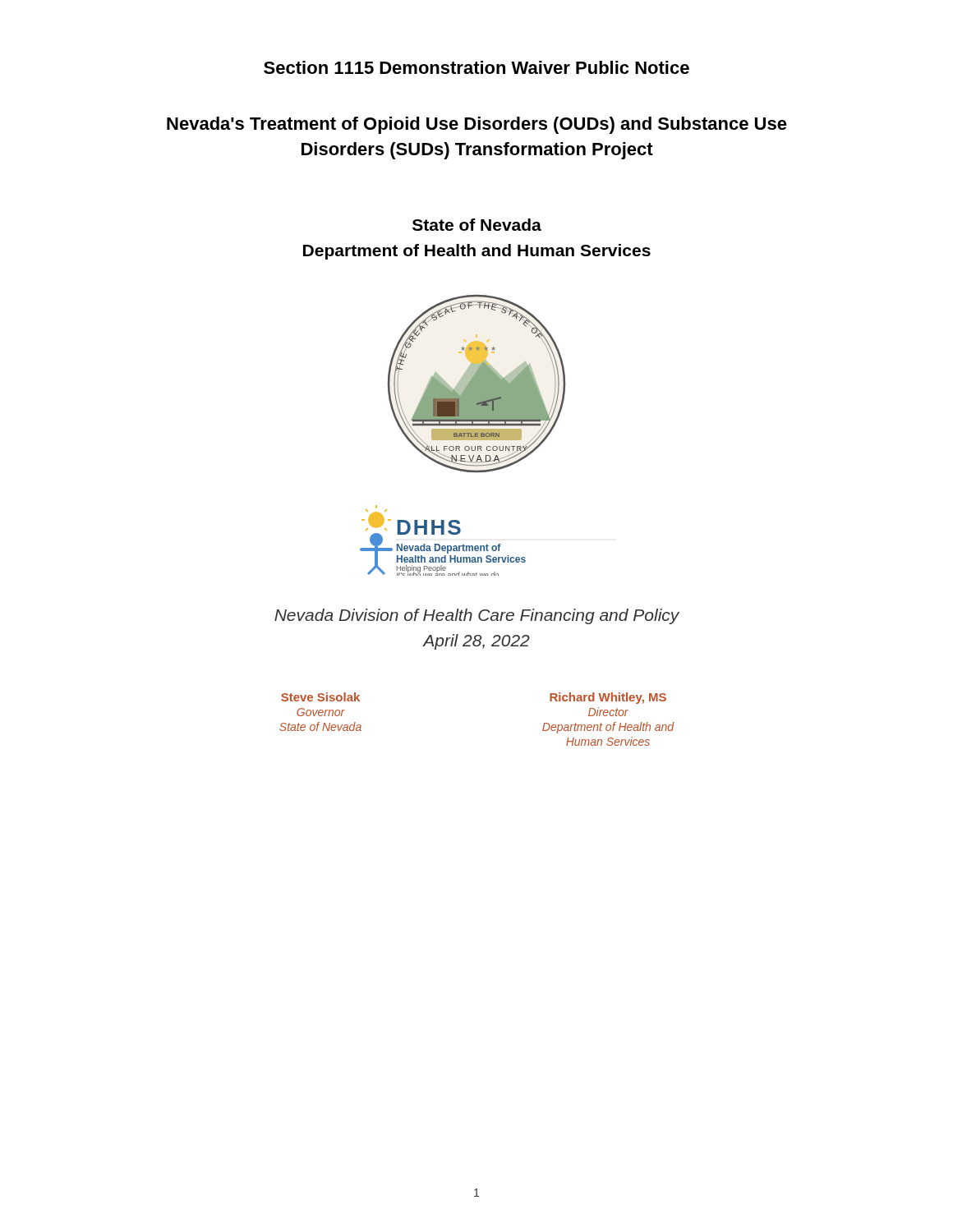
Task: Find the text block starting "Steve Sisolak Governor State of"
Action: (320, 711)
